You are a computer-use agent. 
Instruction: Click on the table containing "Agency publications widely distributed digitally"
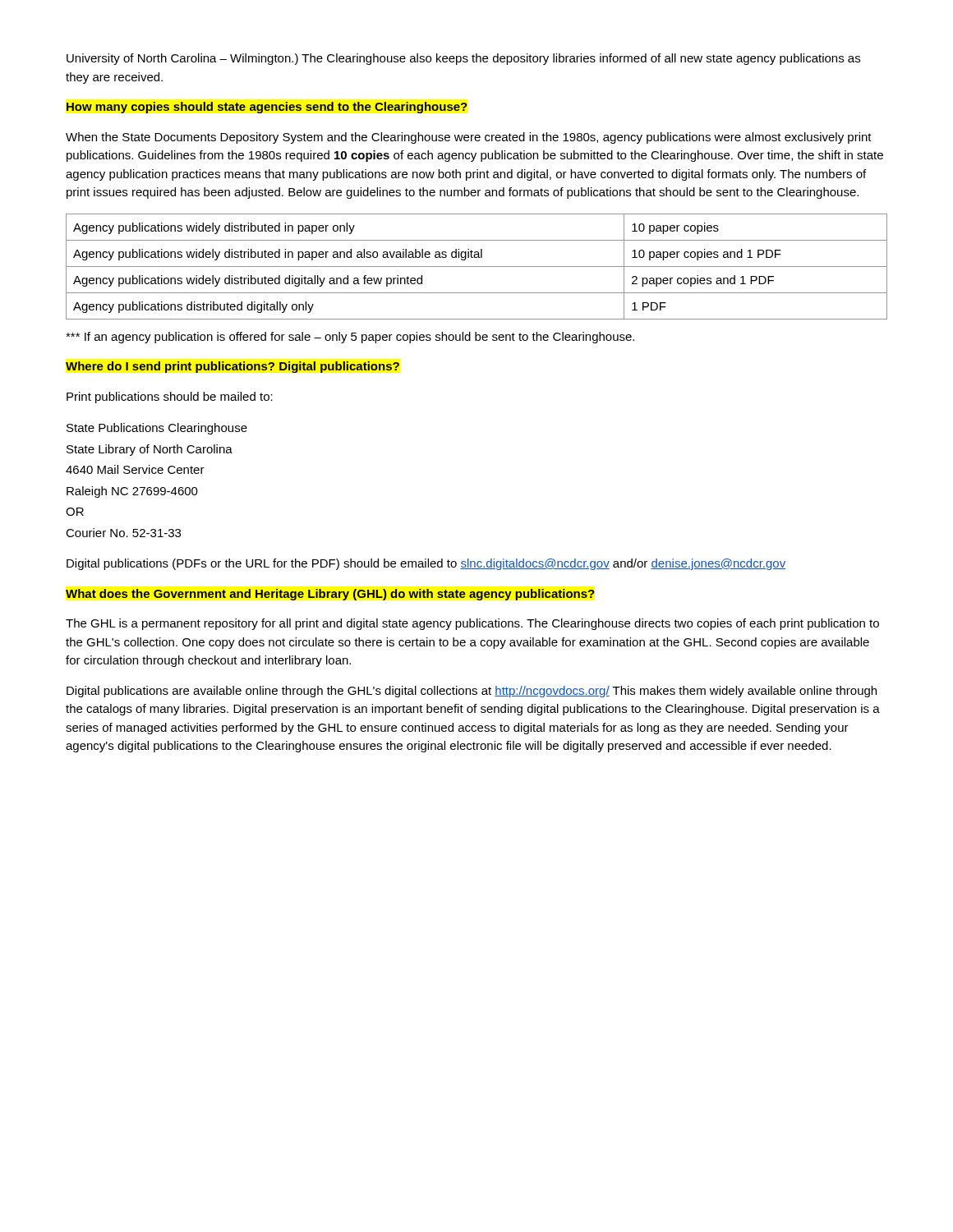pos(476,266)
